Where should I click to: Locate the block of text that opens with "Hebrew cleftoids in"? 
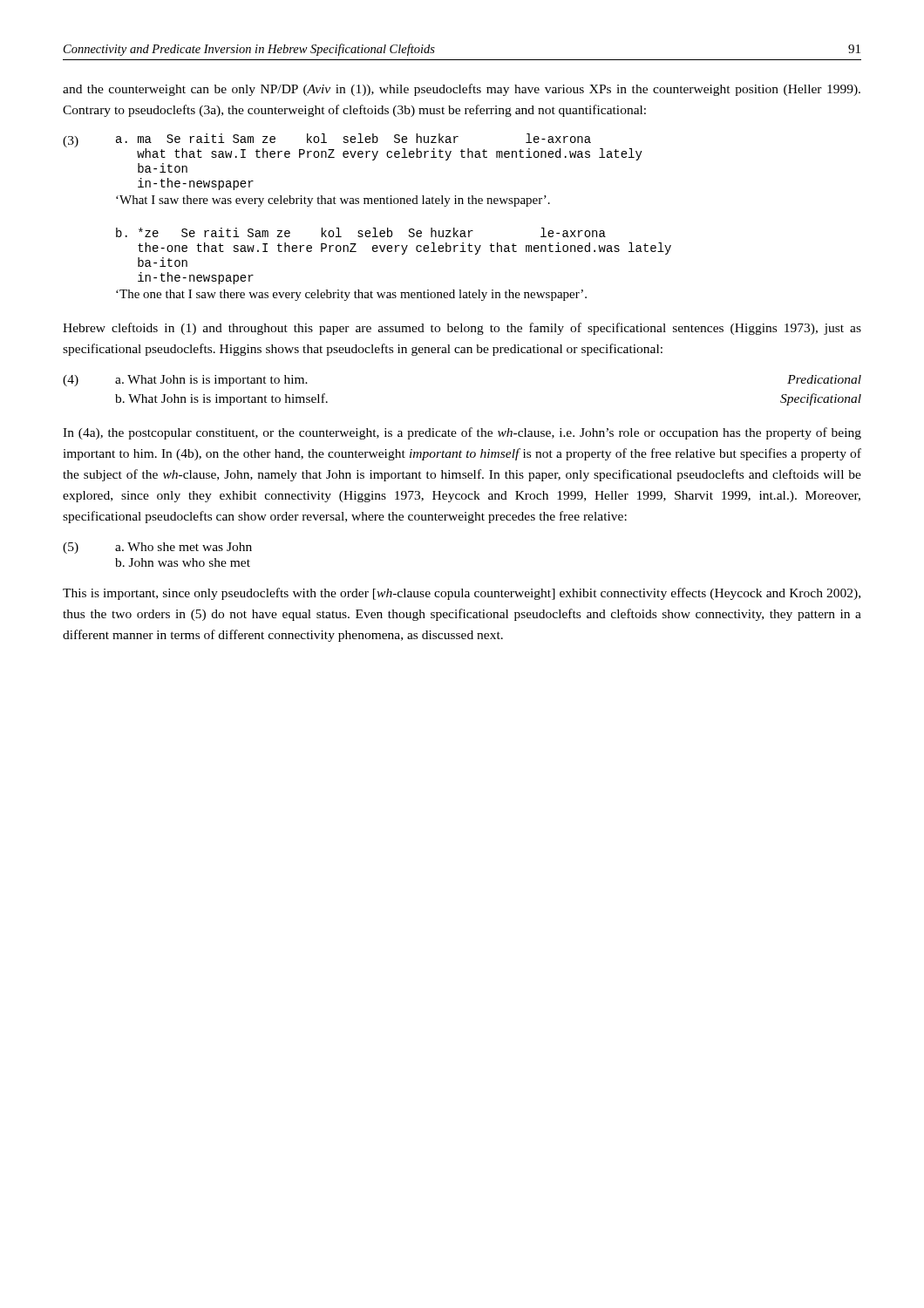coord(462,338)
